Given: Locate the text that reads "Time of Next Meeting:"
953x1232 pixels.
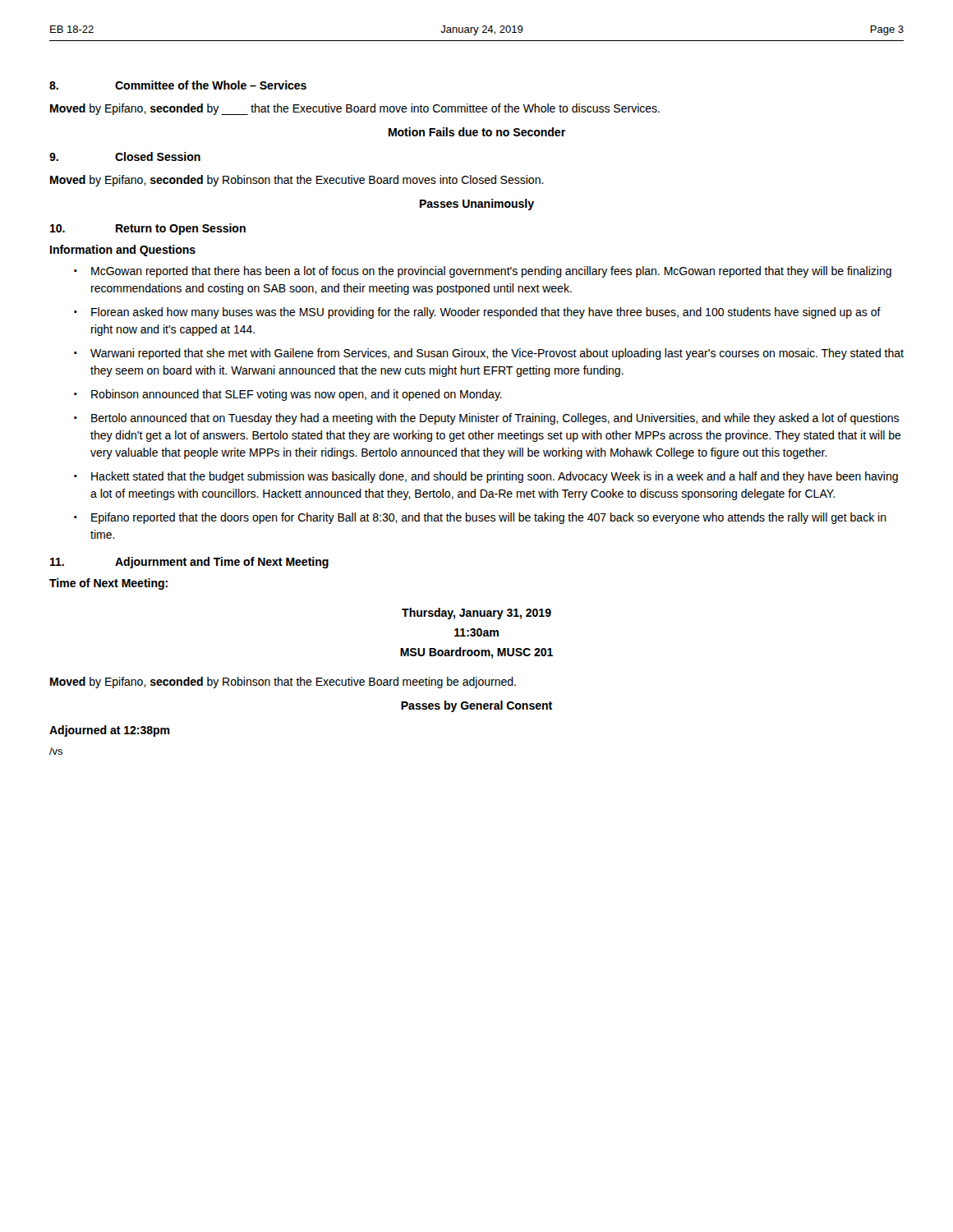Looking at the screenshot, I should pyautogui.click(x=109, y=583).
